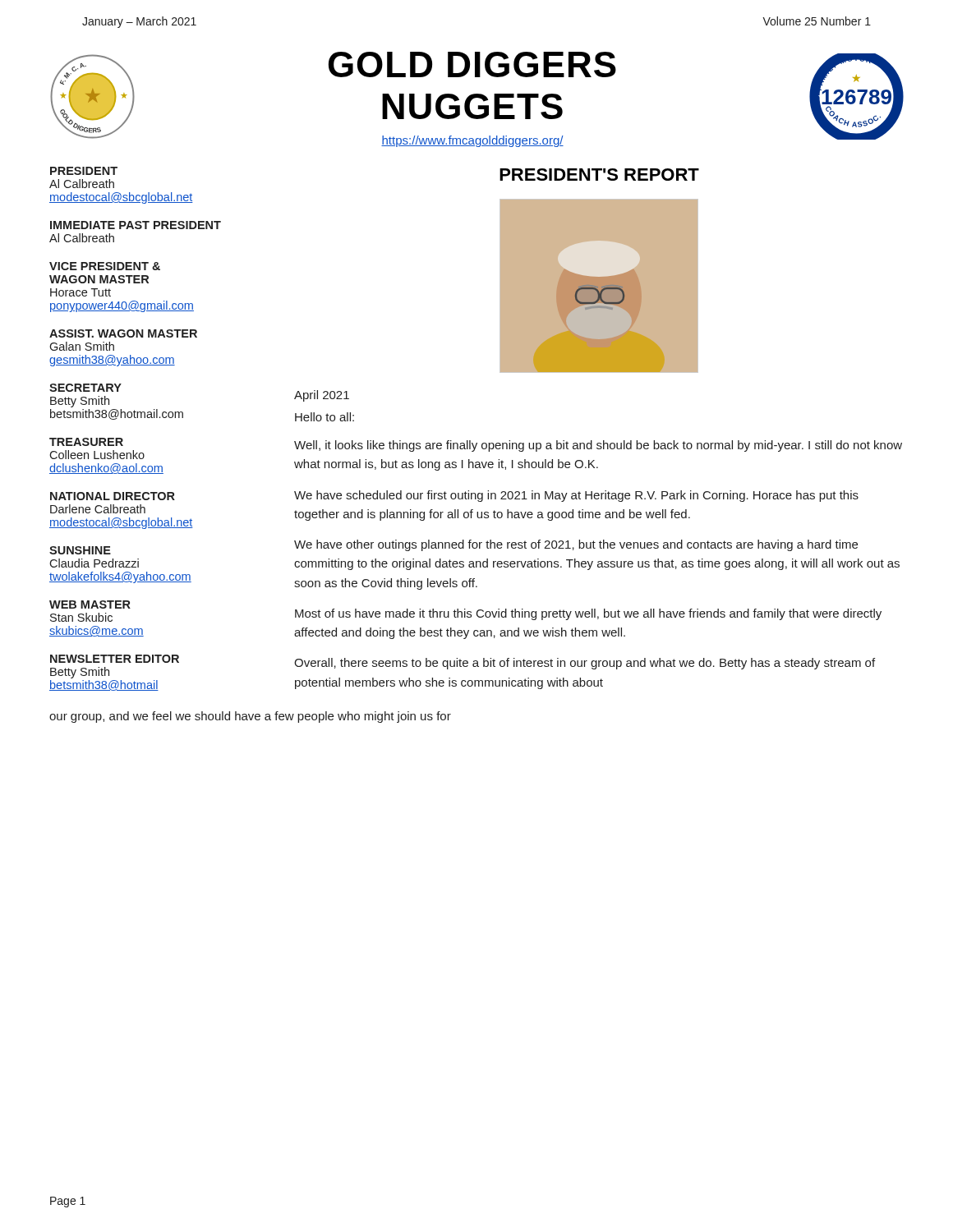Viewport: 953px width, 1232px height.
Task: Click the passage that begins "NATIONAL DIRECTOR Darlene"
Action: 163,509
